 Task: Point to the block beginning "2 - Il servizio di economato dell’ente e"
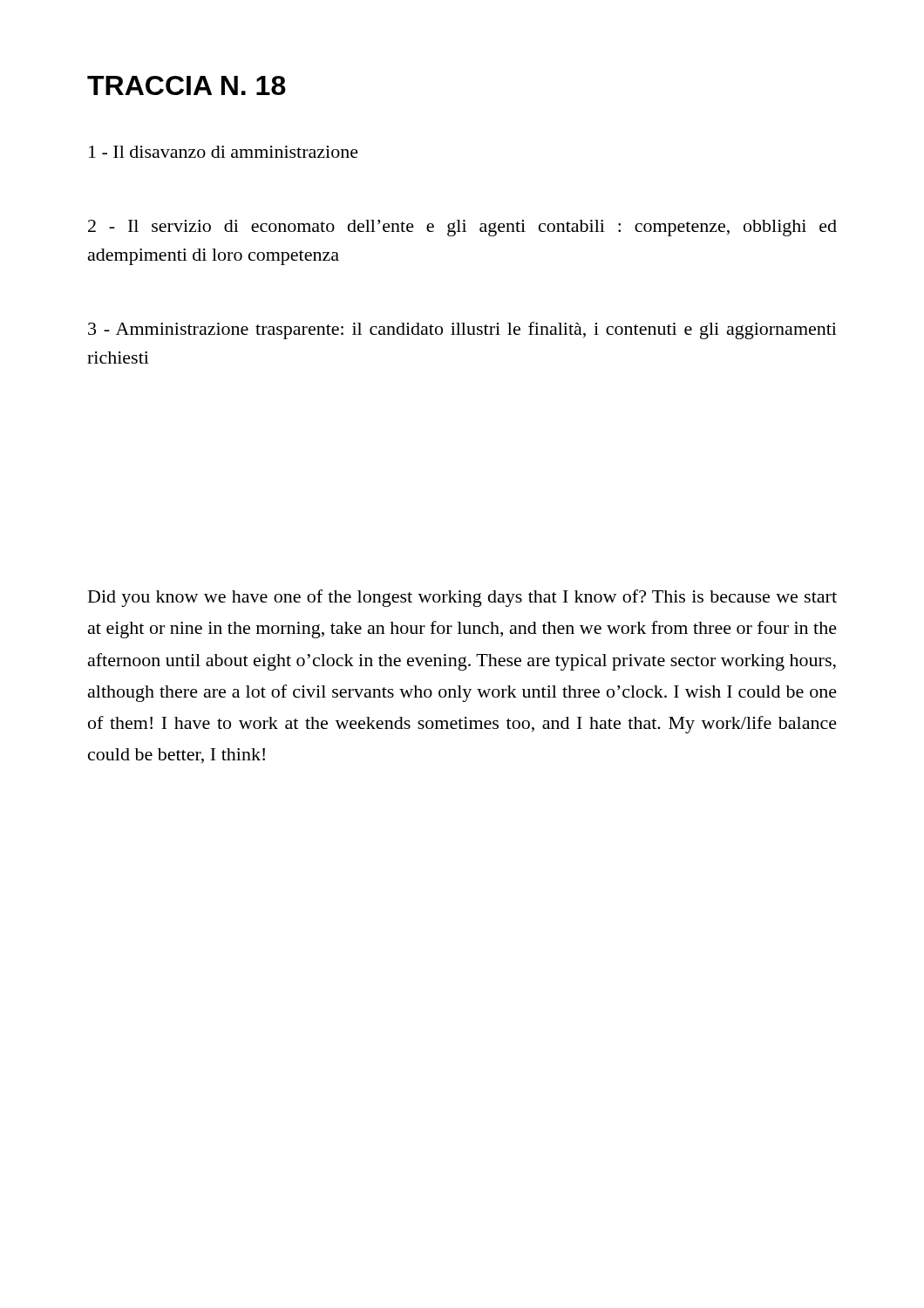462,240
